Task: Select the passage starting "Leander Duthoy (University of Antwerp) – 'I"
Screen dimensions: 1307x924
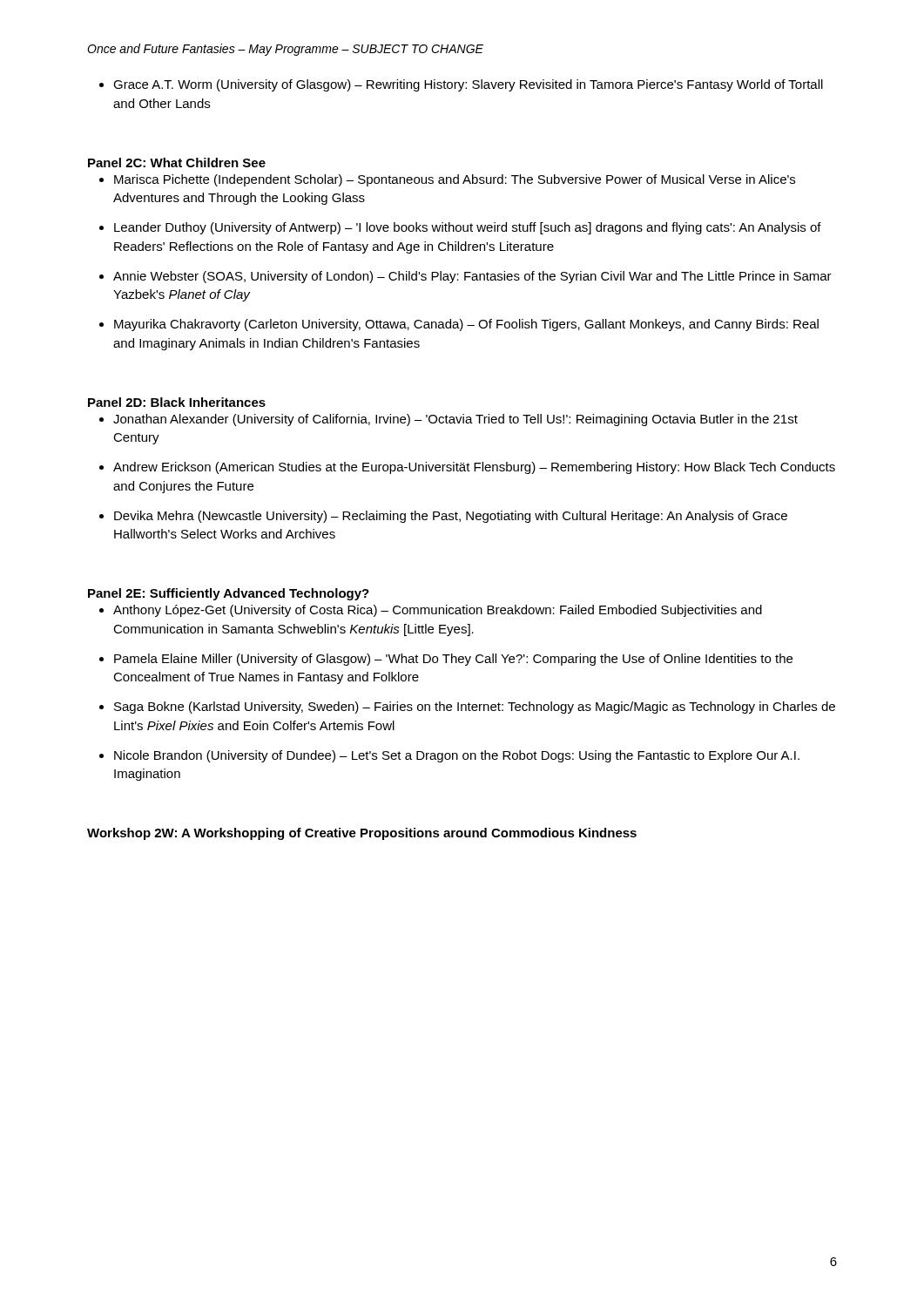Action: (x=467, y=236)
